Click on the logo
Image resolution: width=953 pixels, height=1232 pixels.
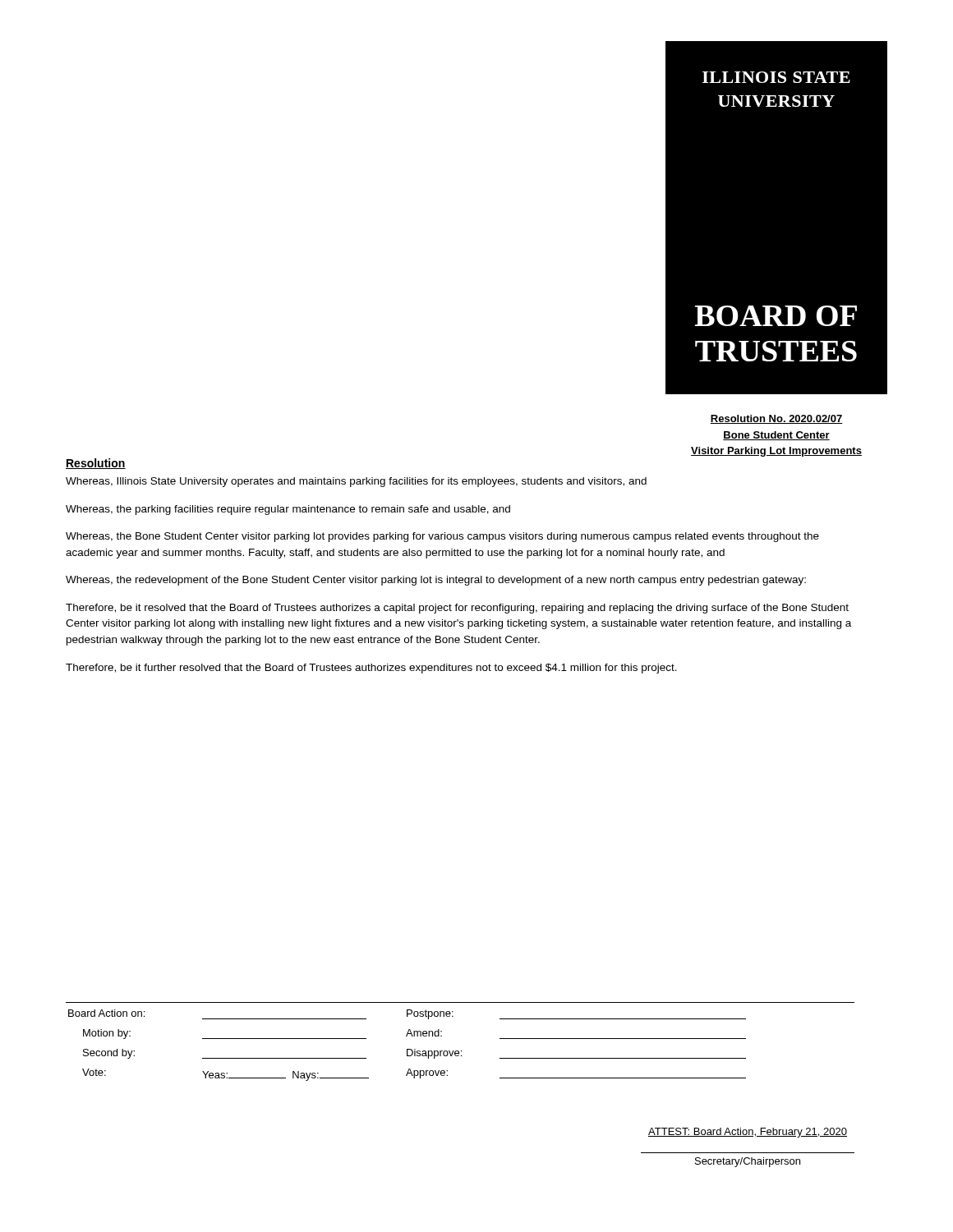coord(776,218)
